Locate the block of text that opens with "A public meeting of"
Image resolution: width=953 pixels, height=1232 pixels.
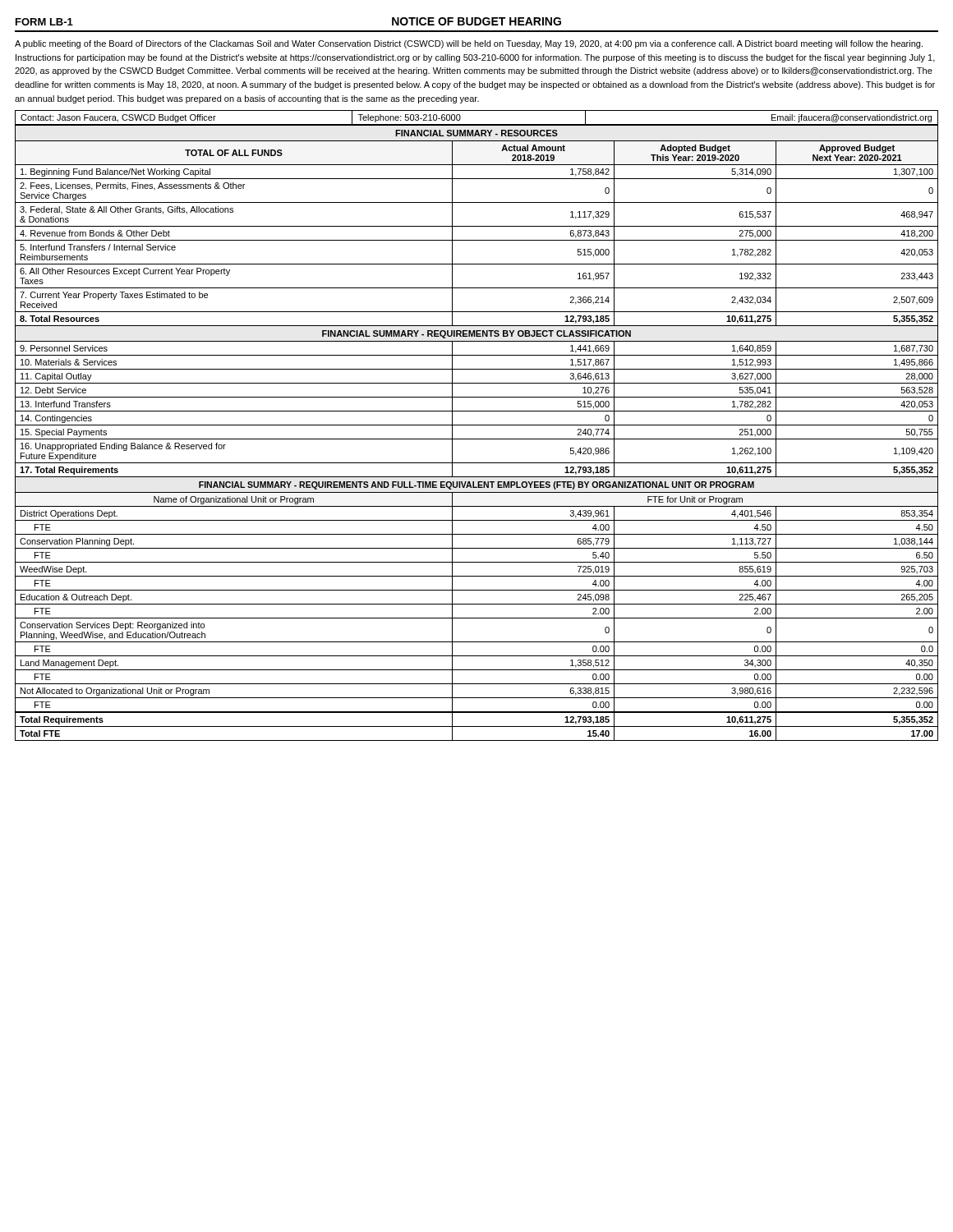(x=475, y=71)
